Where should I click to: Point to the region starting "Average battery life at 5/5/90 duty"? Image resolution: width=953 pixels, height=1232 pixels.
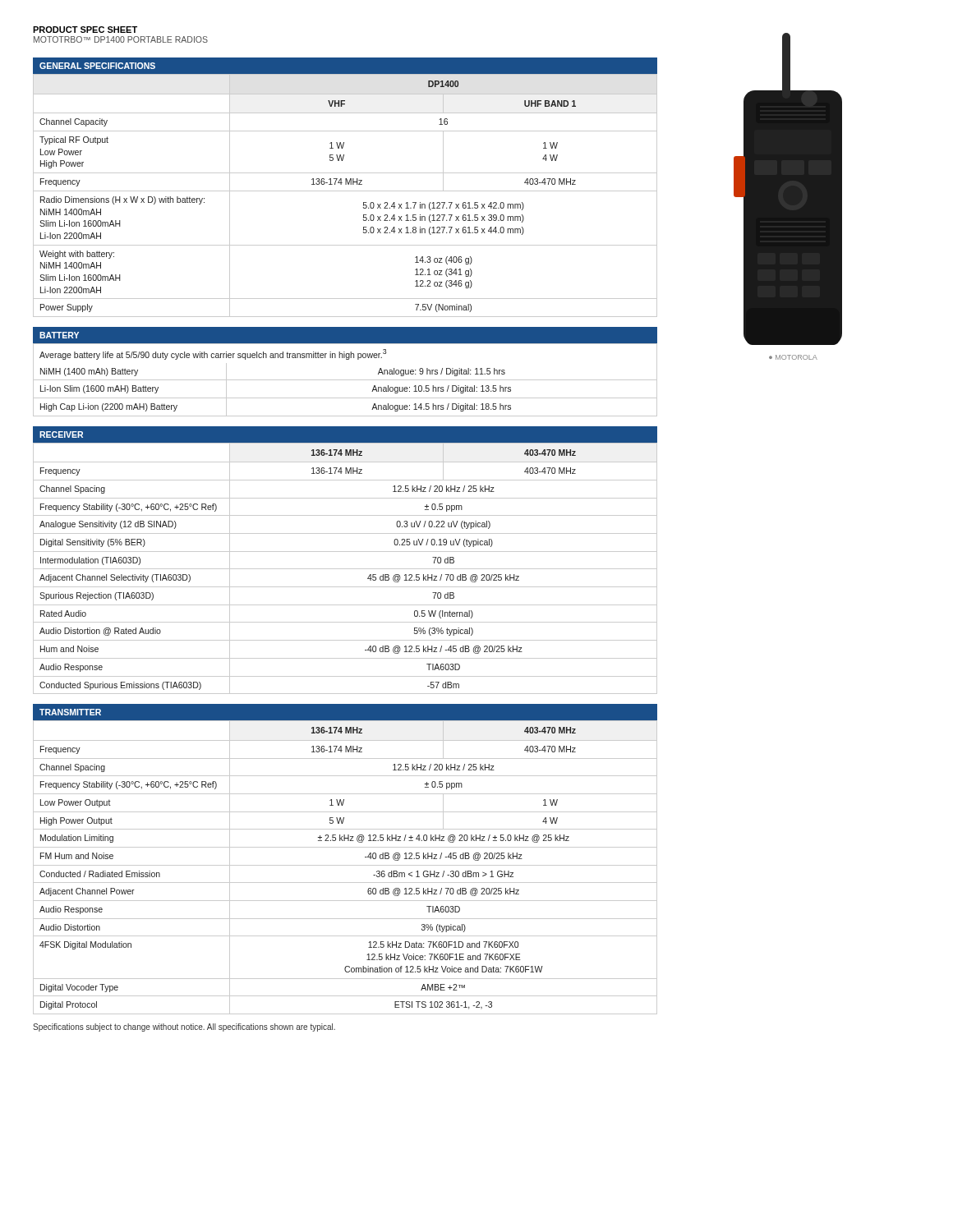[x=213, y=353]
